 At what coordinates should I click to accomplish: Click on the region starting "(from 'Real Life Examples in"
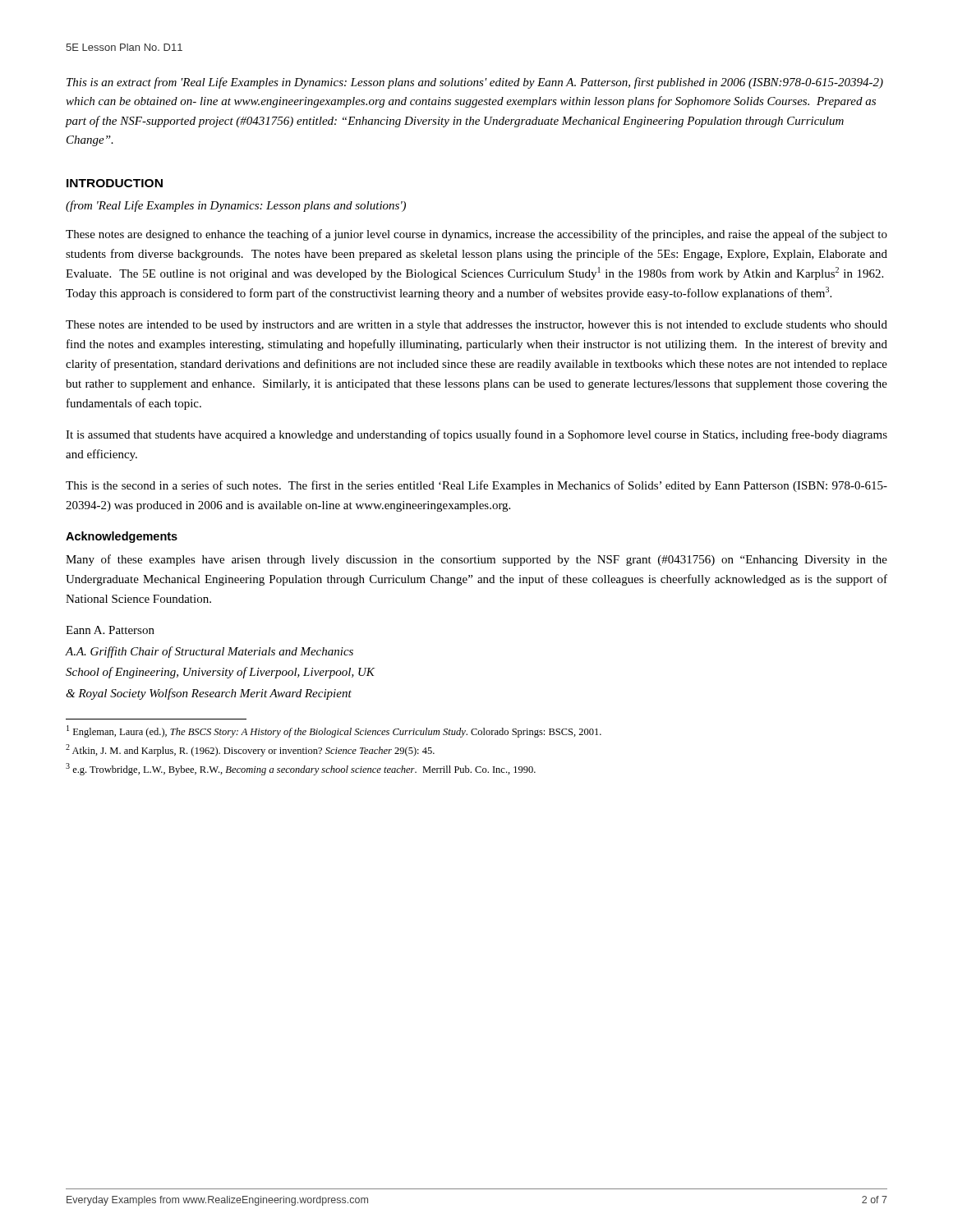[x=236, y=205]
